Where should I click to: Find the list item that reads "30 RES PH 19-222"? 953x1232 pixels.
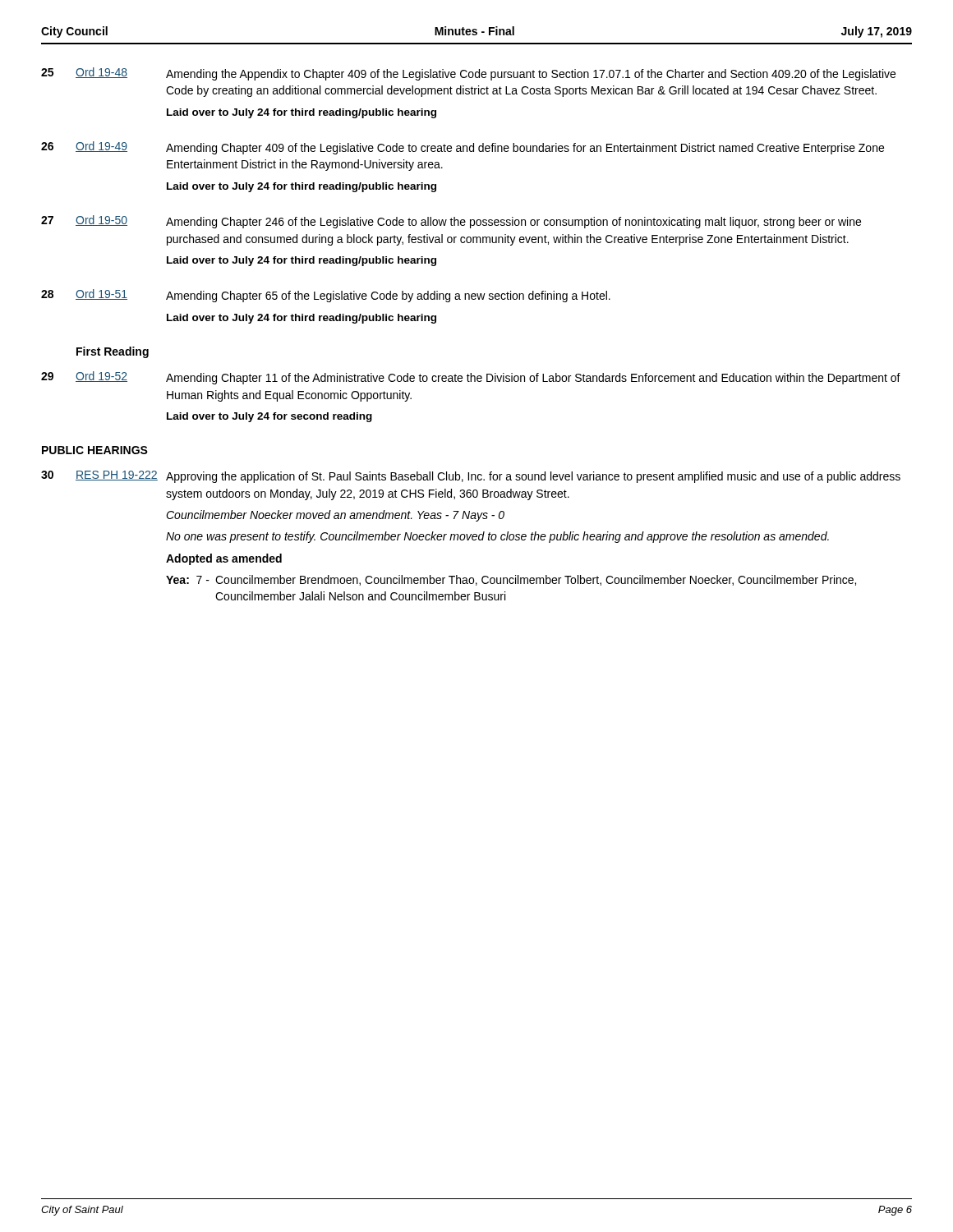coord(476,537)
